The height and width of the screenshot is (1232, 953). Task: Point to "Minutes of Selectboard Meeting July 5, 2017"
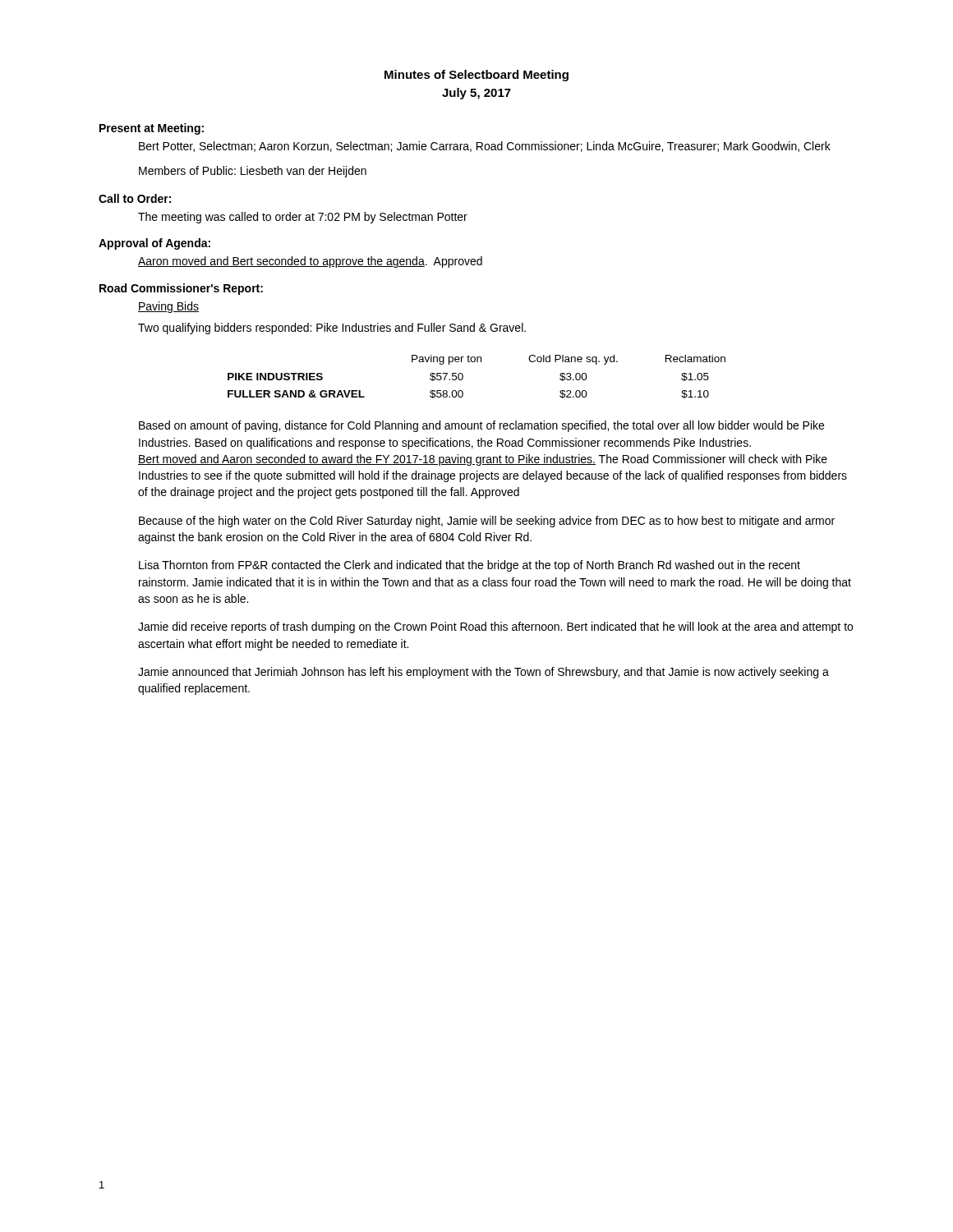(476, 84)
